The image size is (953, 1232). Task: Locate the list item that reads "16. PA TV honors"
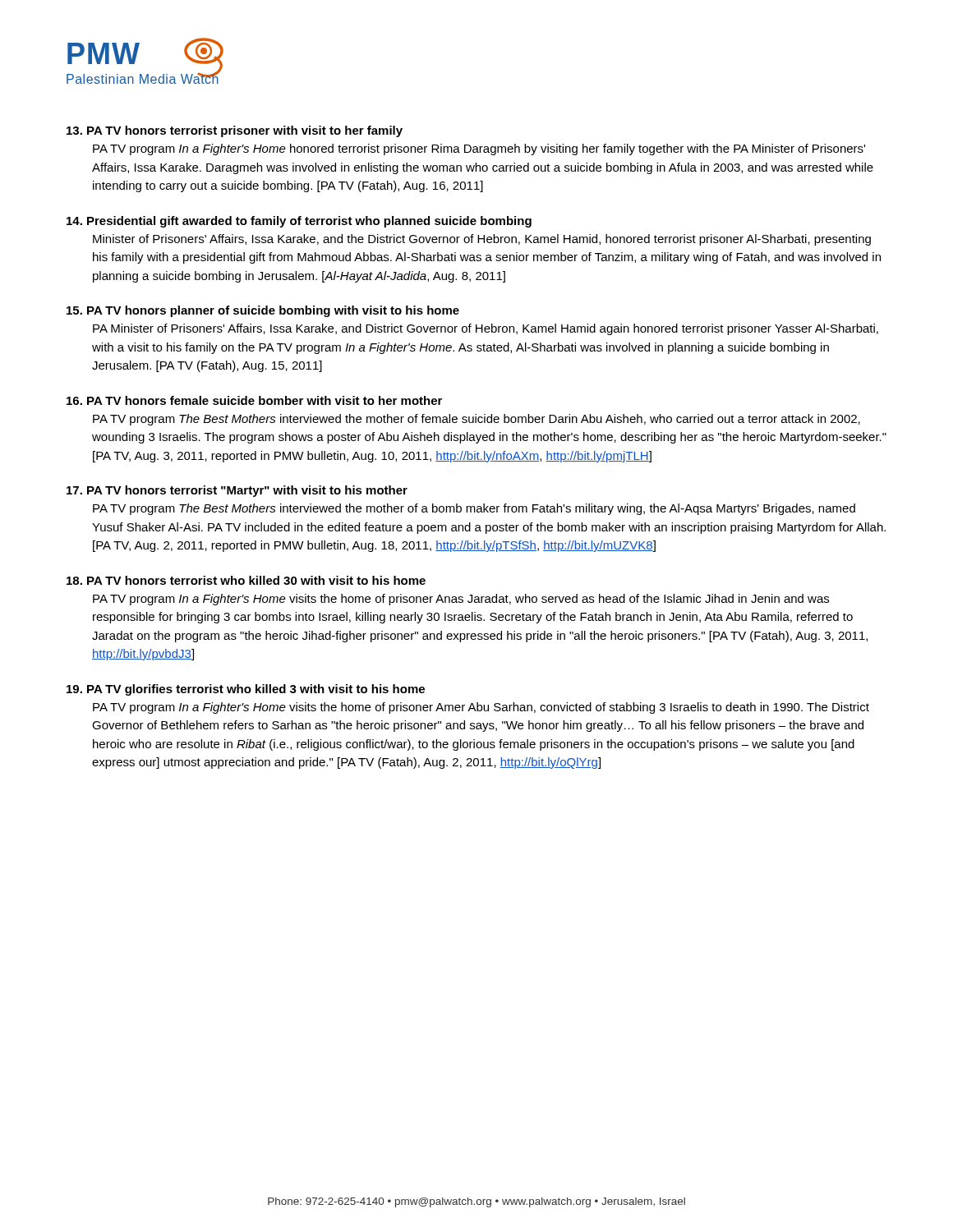coord(476,429)
